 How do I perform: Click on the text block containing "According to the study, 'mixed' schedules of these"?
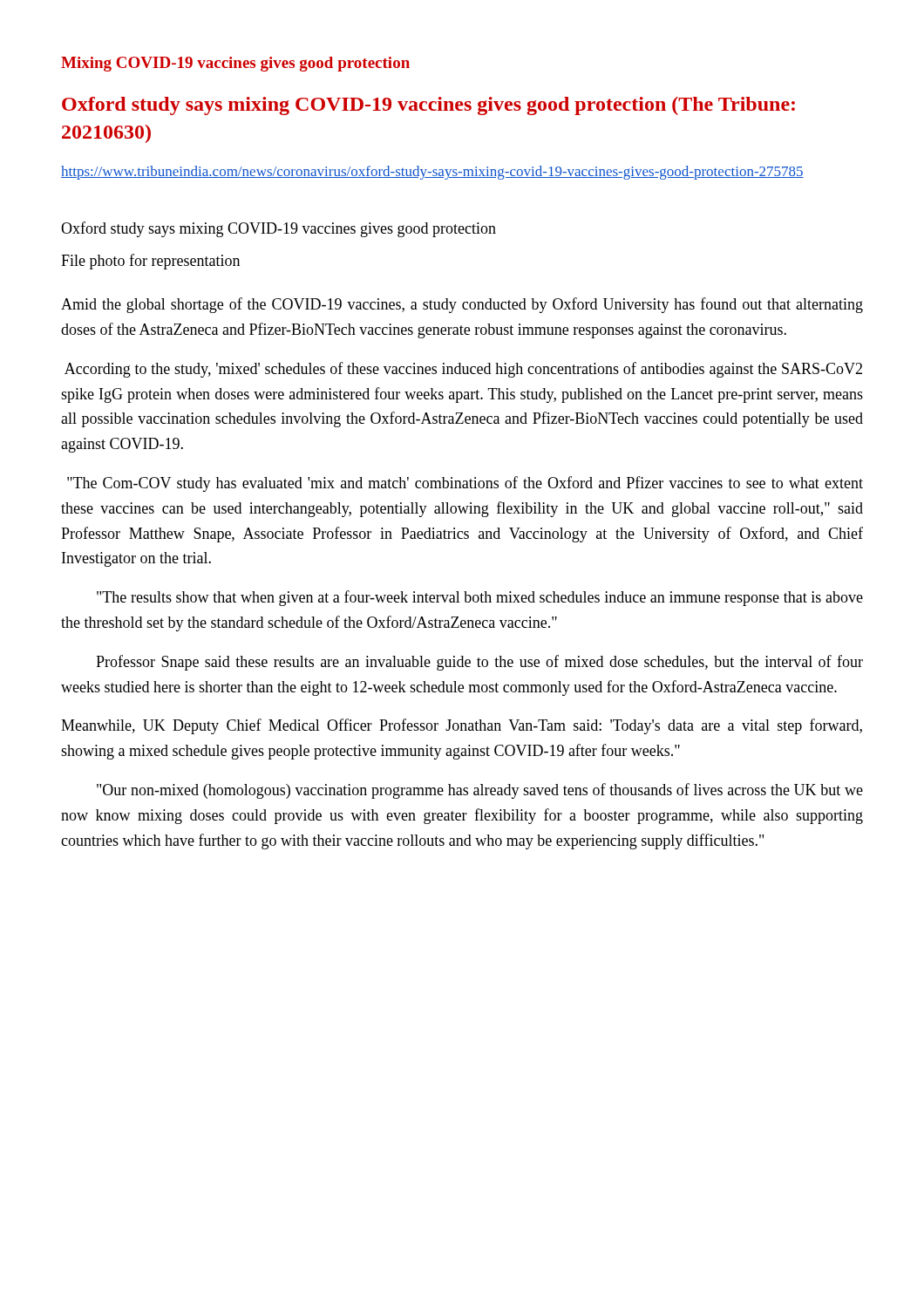click(462, 407)
